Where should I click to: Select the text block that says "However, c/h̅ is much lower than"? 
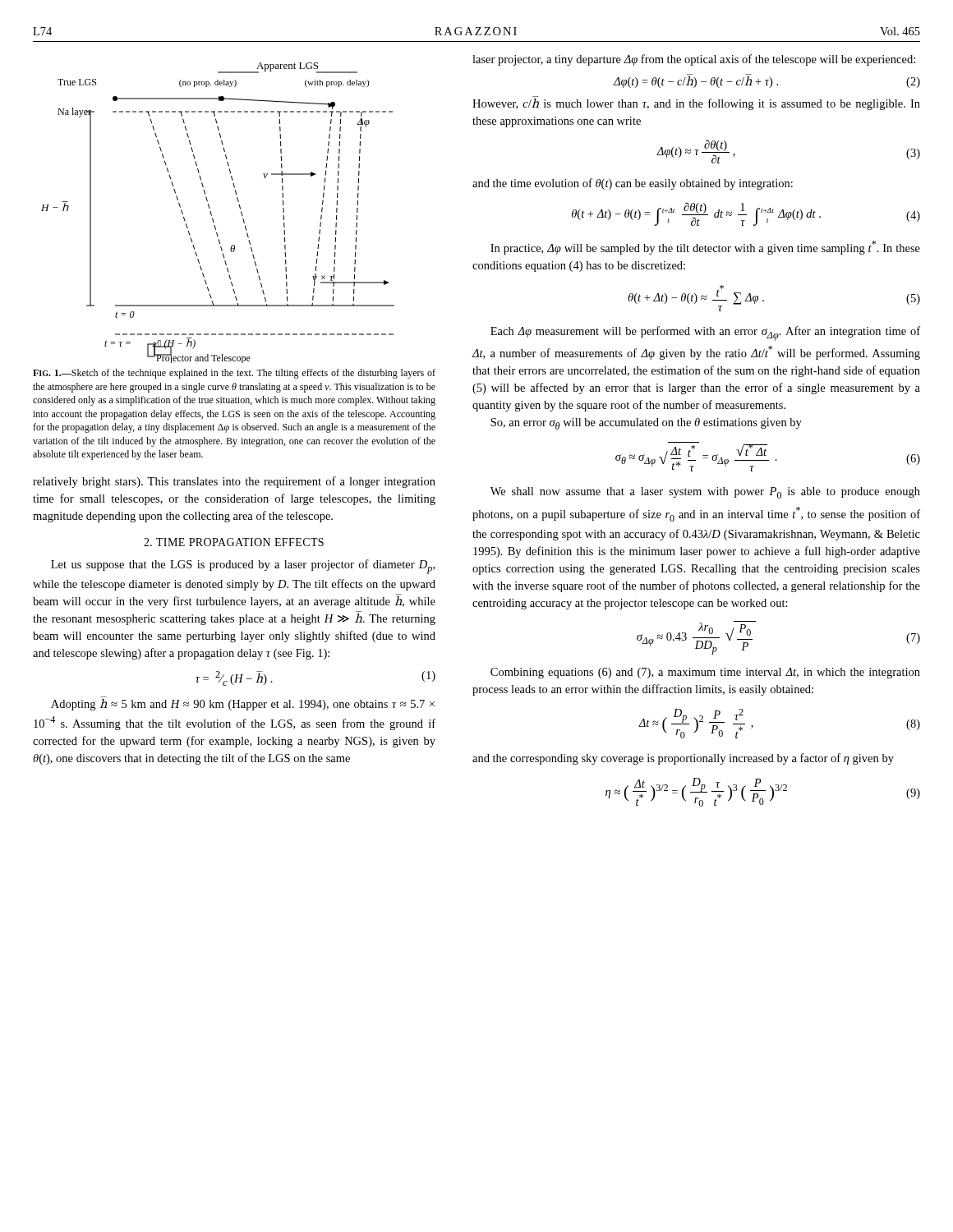pos(696,112)
